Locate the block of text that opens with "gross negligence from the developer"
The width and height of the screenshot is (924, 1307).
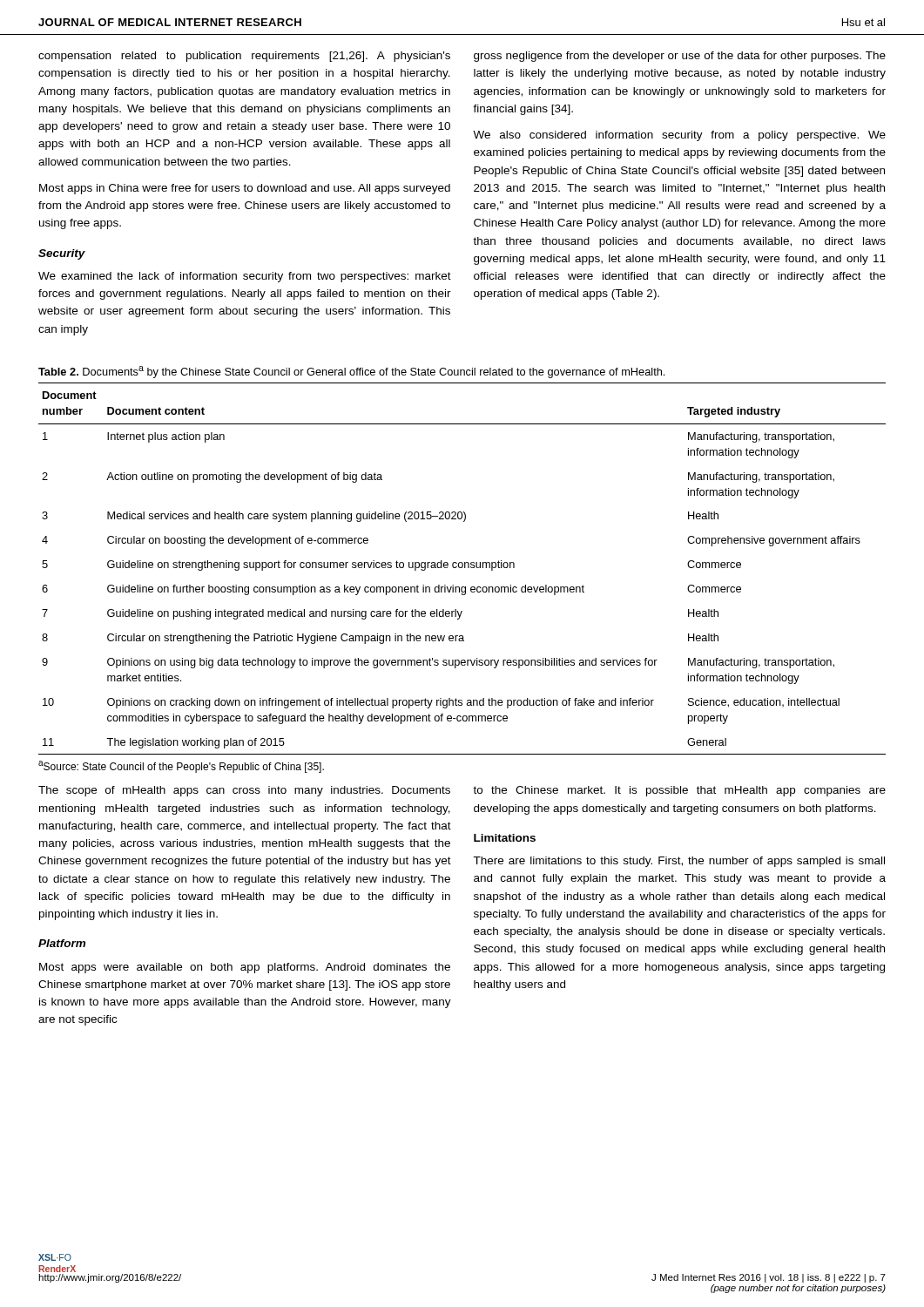point(680,82)
